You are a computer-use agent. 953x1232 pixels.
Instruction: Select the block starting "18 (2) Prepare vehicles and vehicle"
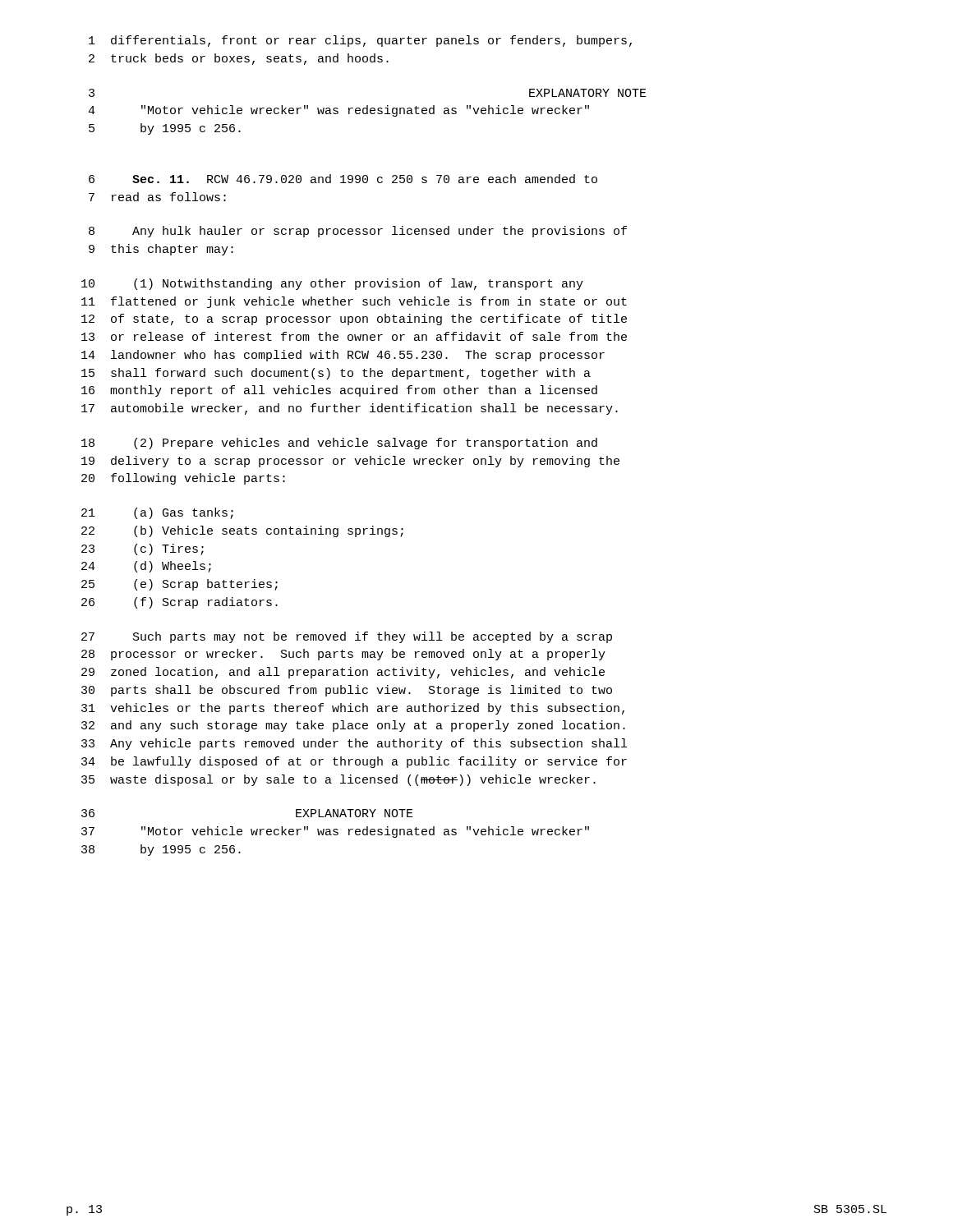click(476, 462)
